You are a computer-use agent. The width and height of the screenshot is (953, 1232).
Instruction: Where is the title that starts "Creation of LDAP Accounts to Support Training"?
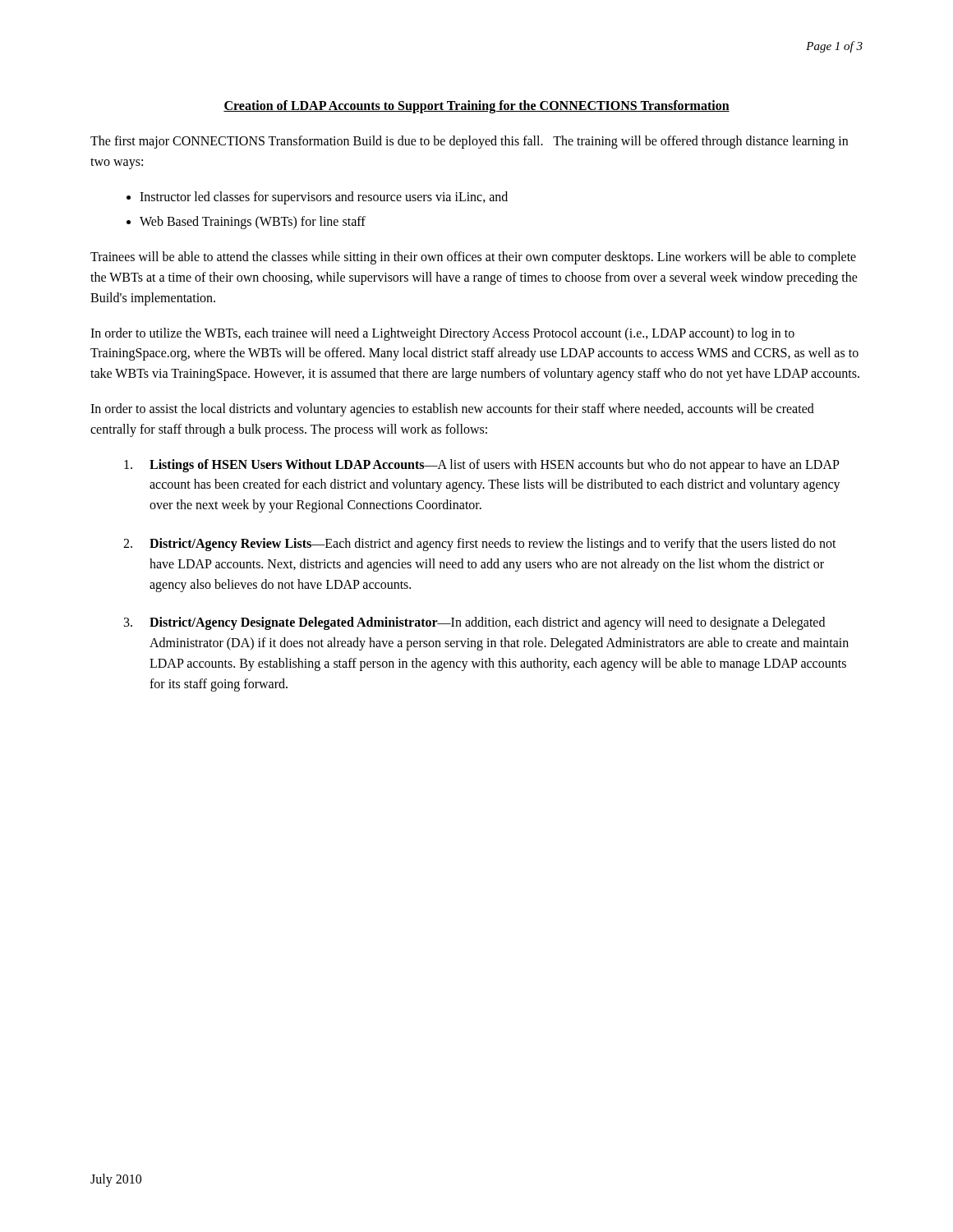[476, 106]
